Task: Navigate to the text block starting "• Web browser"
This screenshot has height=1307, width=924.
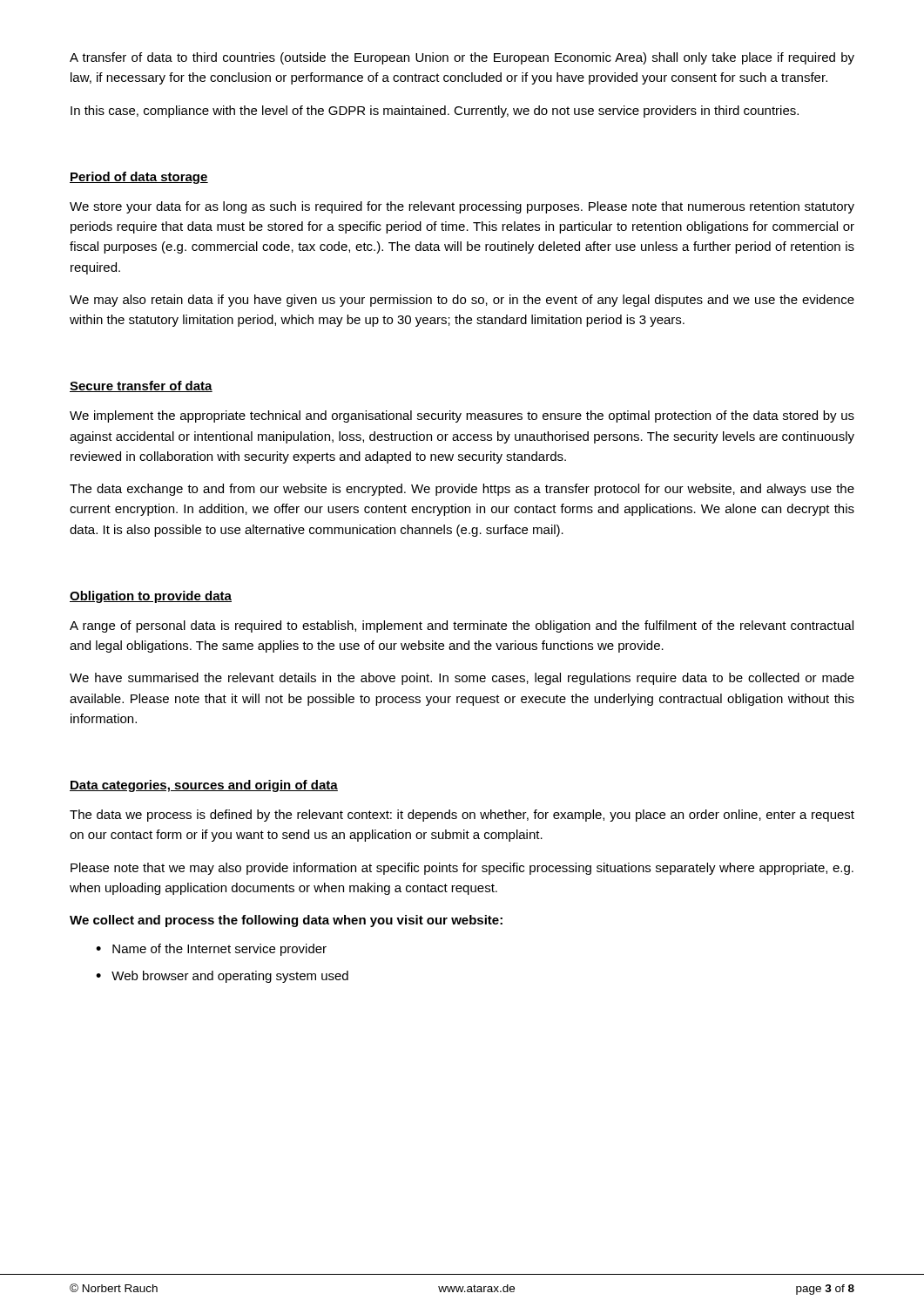Action: [x=222, y=977]
